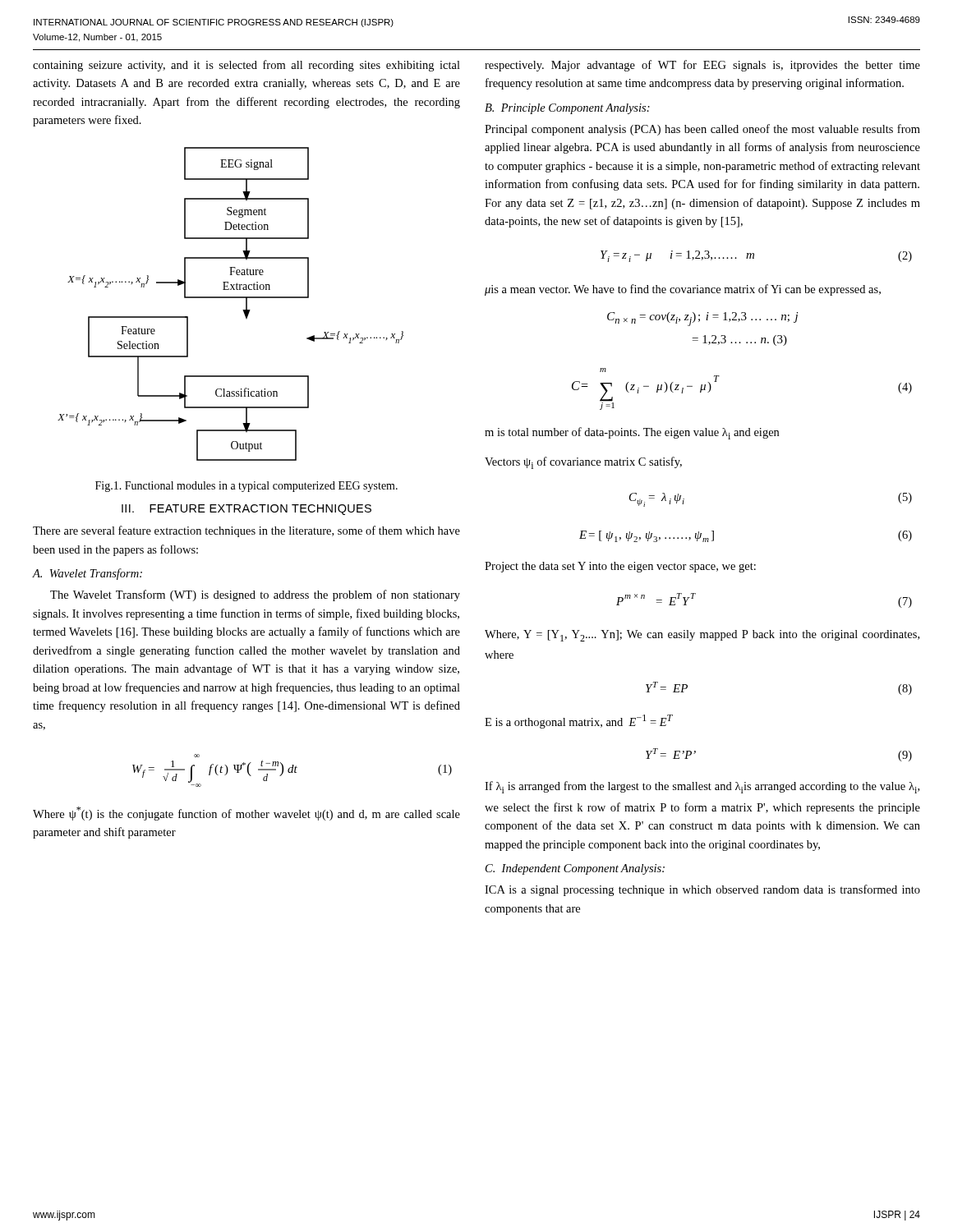The height and width of the screenshot is (1232, 953).
Task: Find the block on this page that starts "ICA is a signal processing"
Action: 702,899
